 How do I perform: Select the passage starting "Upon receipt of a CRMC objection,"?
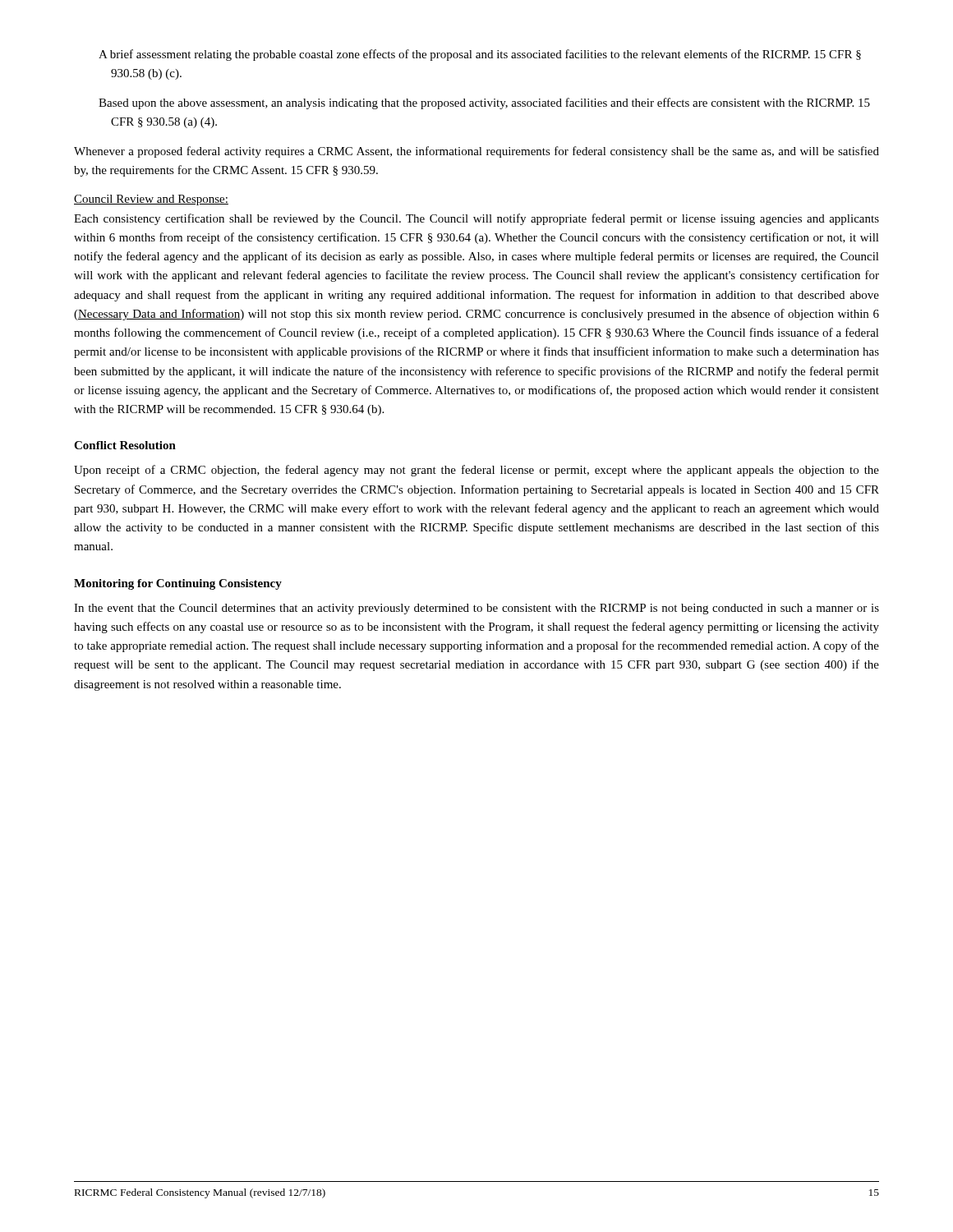click(476, 508)
